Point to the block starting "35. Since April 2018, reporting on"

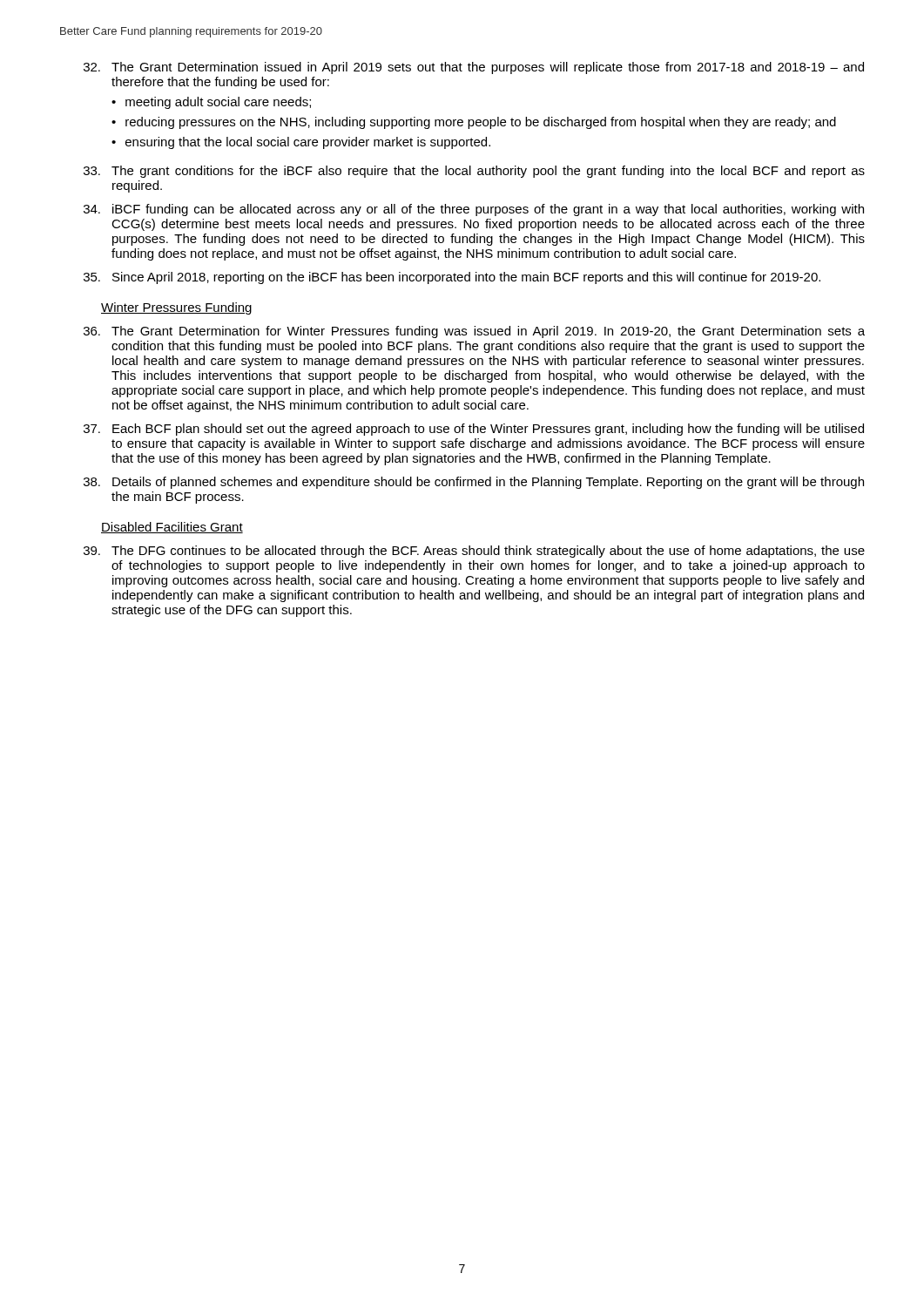pyautogui.click(x=462, y=277)
